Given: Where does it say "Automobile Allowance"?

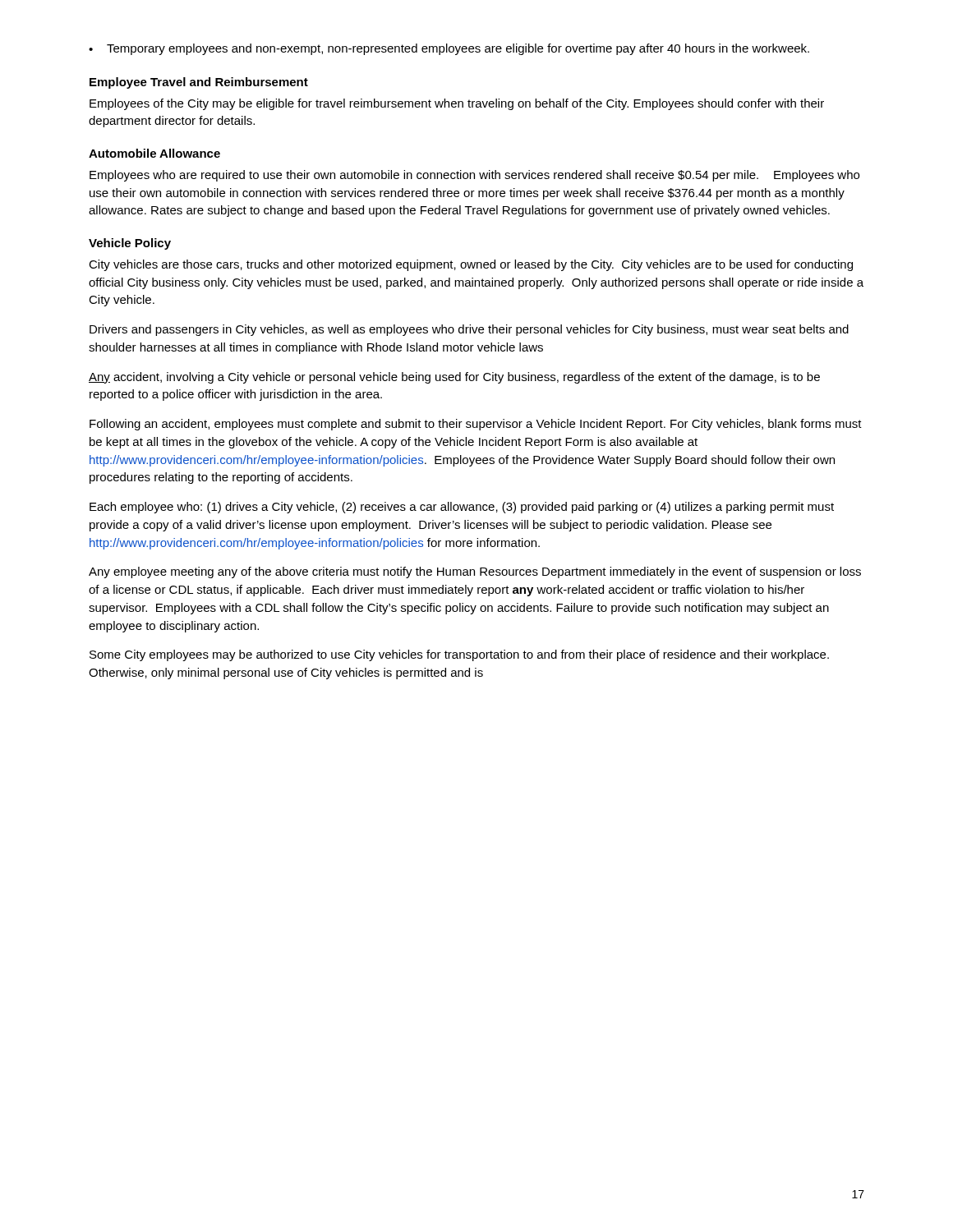Looking at the screenshot, I should 155,153.
